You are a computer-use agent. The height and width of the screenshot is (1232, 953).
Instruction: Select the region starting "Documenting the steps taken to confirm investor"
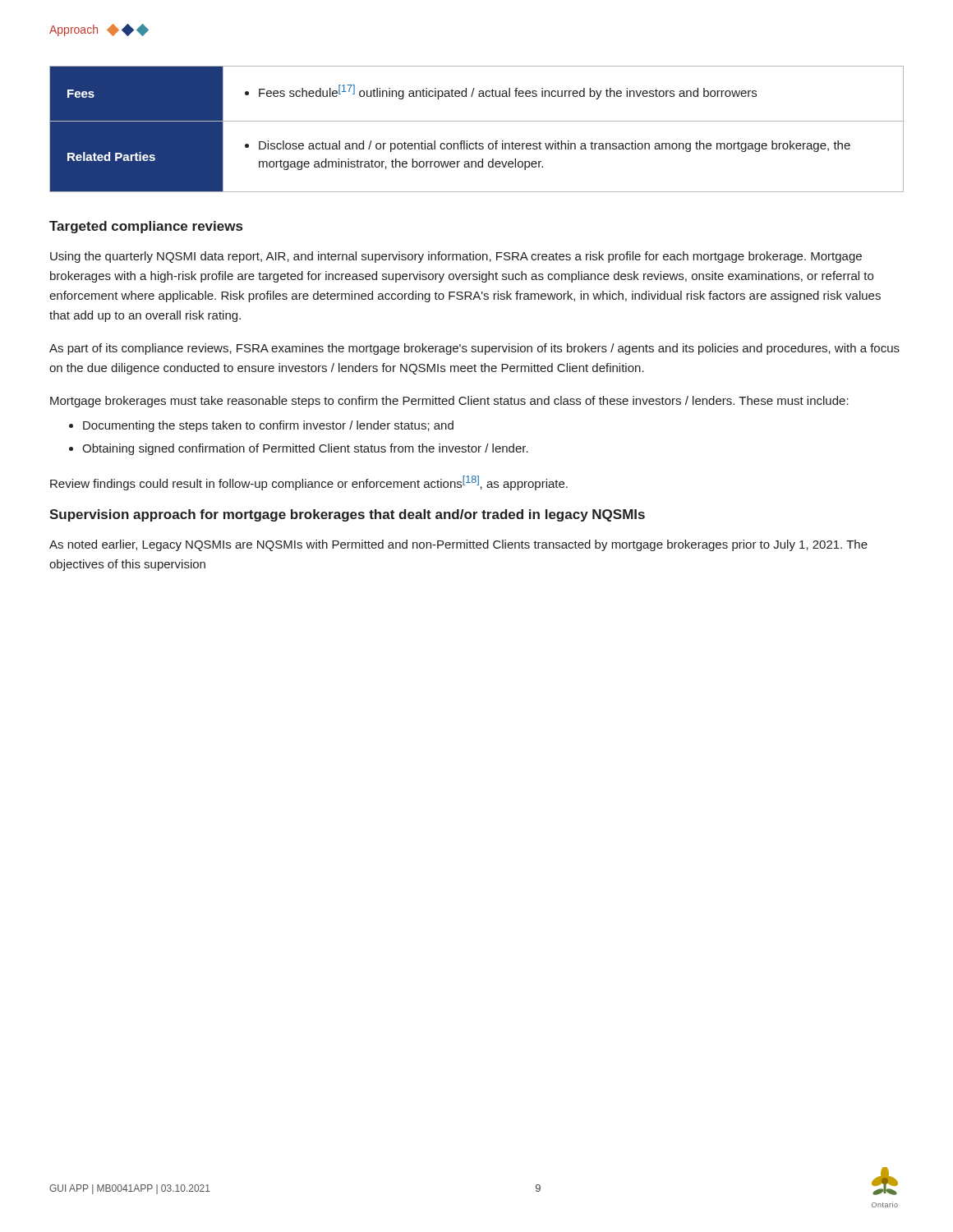[x=268, y=425]
